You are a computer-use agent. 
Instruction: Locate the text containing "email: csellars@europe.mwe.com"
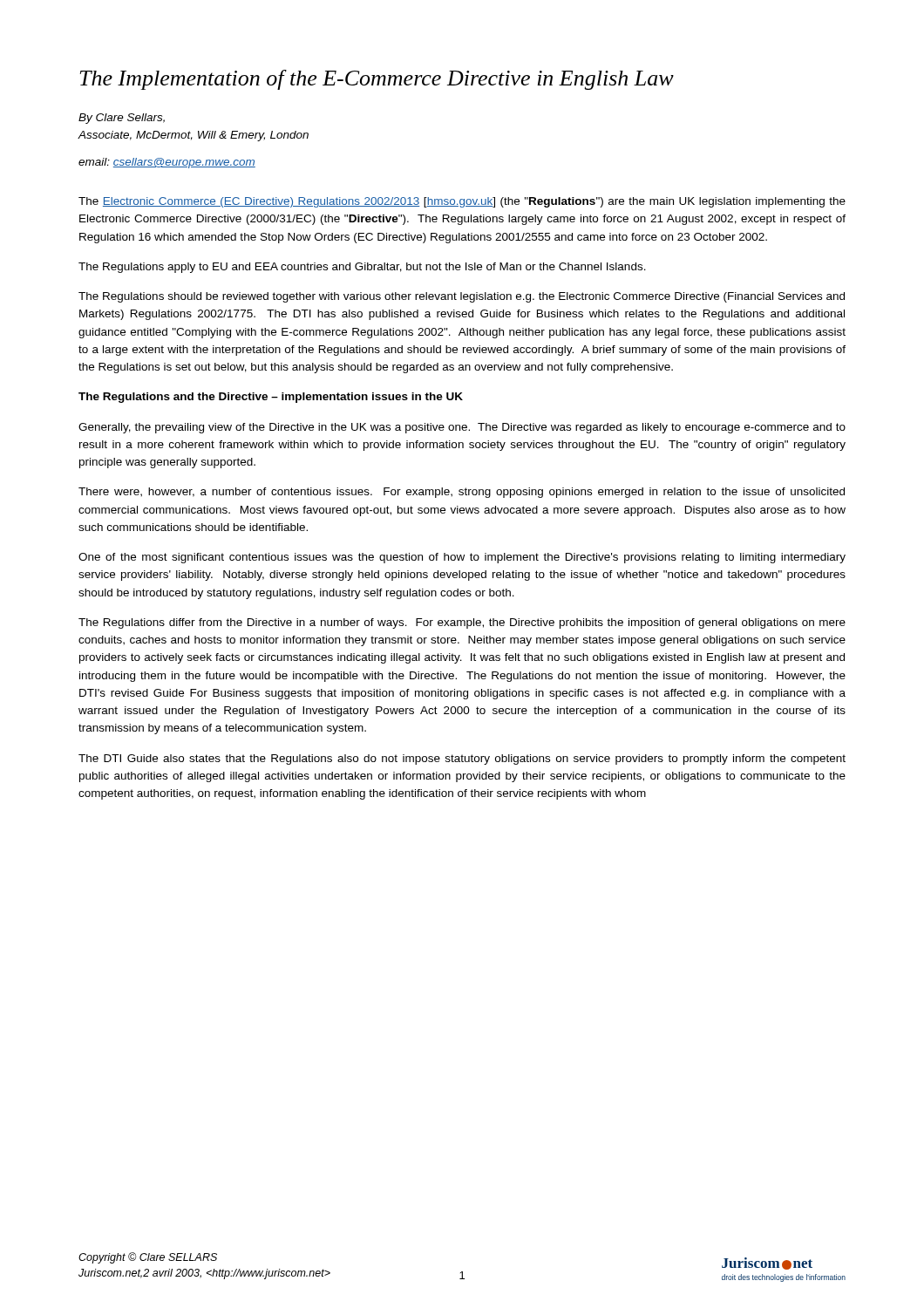click(167, 163)
